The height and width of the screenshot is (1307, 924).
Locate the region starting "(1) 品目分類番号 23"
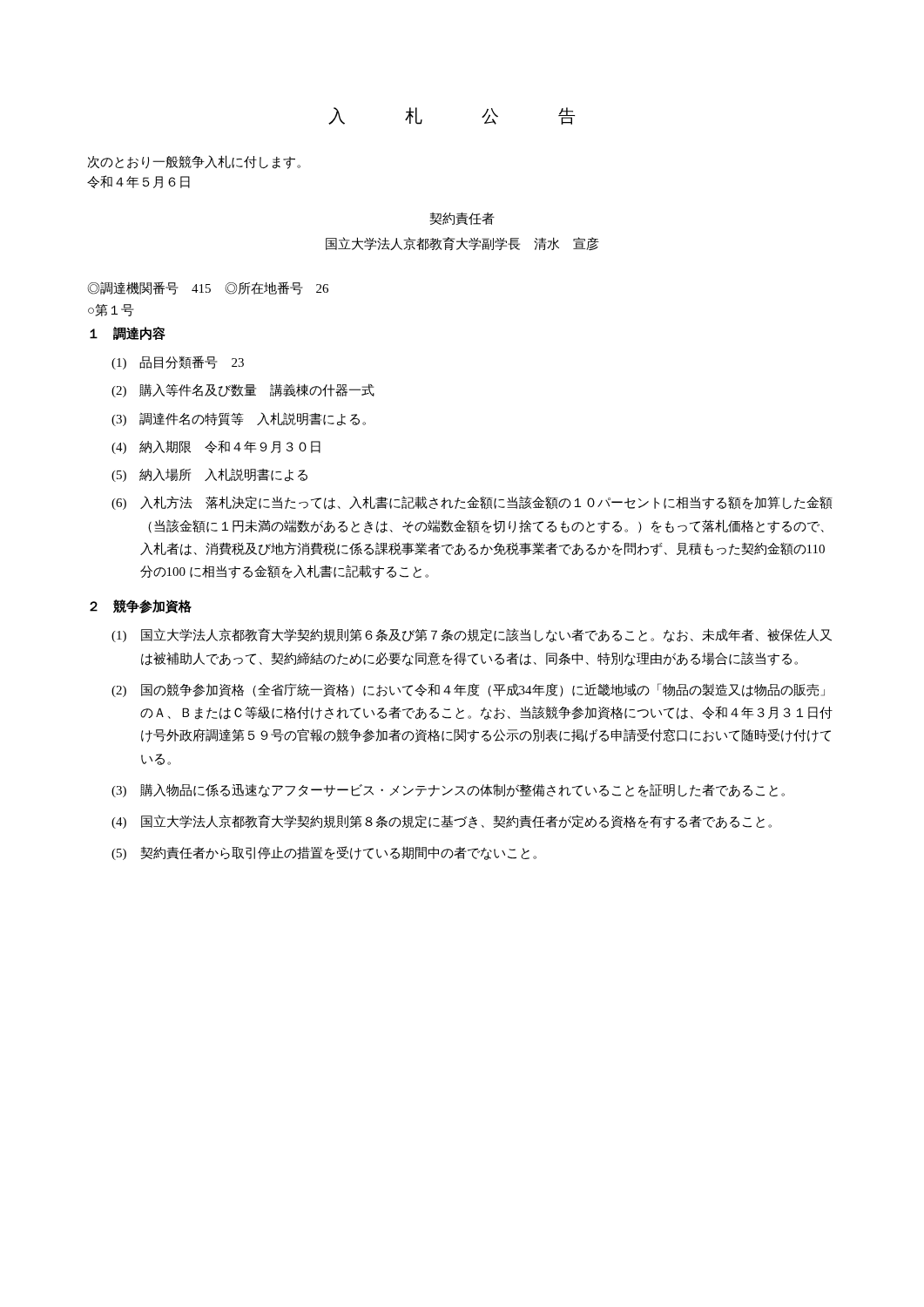(x=178, y=362)
